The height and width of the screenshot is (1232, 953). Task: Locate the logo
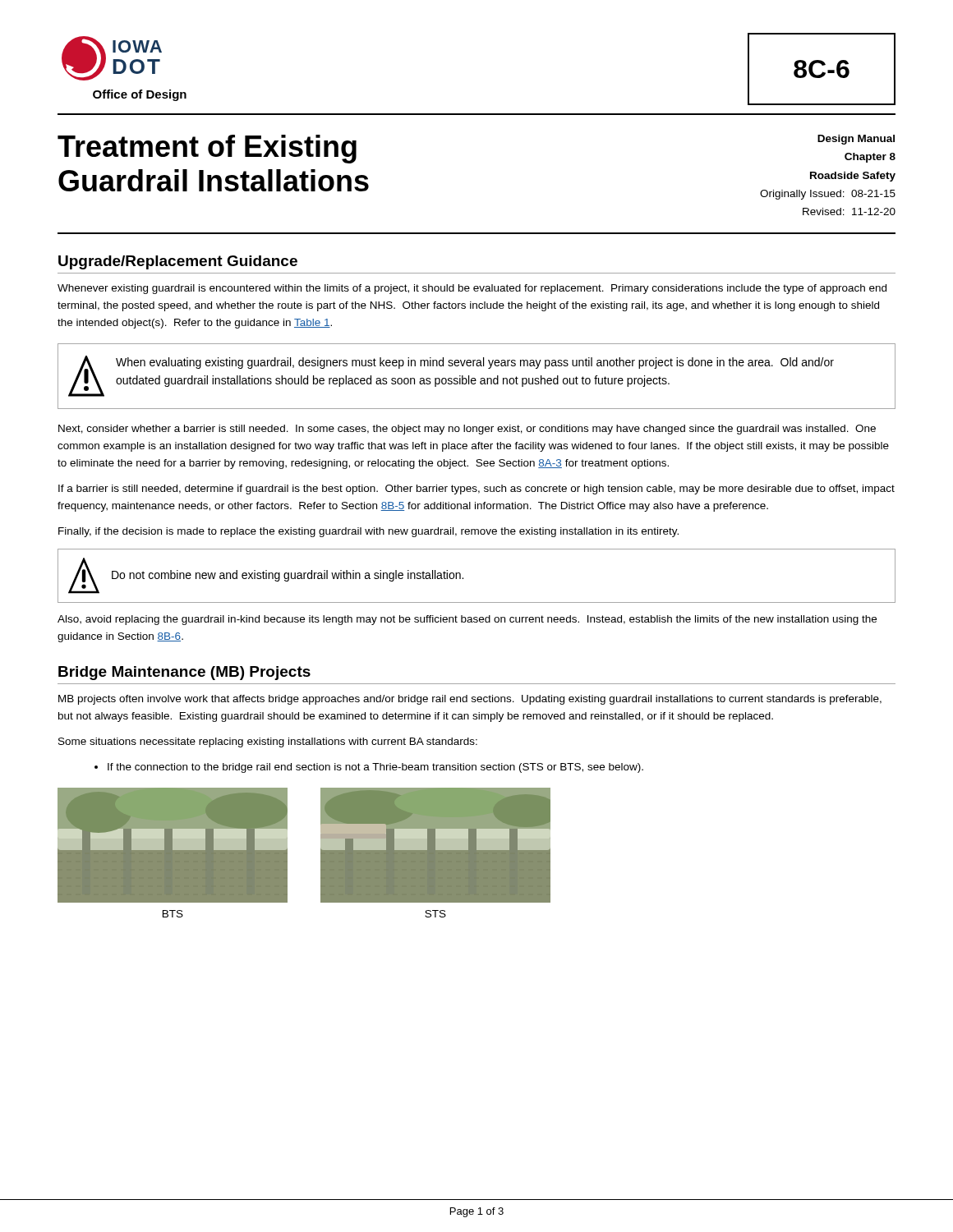140,67
